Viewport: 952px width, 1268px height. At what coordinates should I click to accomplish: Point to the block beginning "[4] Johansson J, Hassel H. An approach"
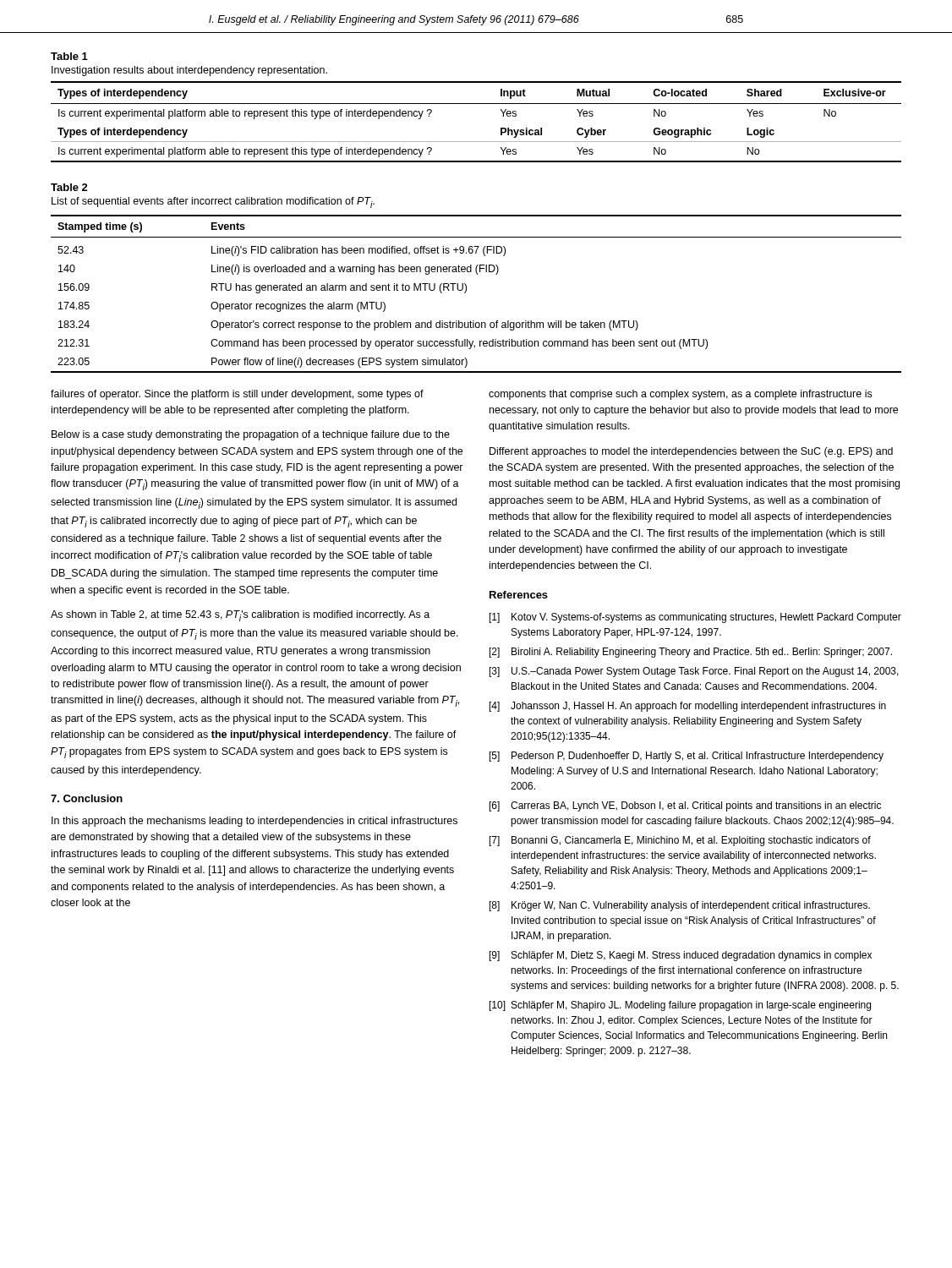click(695, 721)
